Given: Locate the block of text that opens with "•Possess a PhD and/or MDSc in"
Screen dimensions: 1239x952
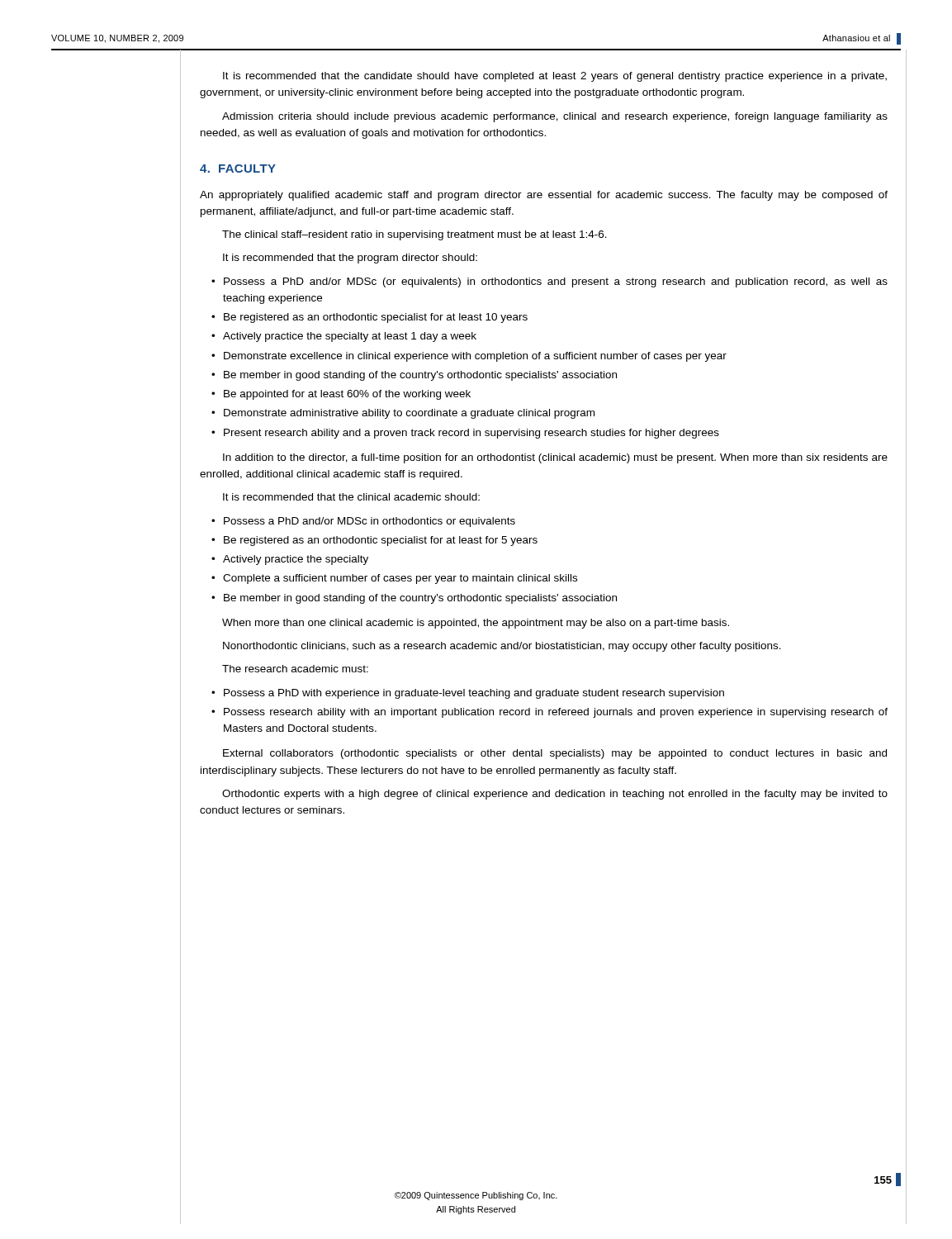Looking at the screenshot, I should (x=363, y=521).
